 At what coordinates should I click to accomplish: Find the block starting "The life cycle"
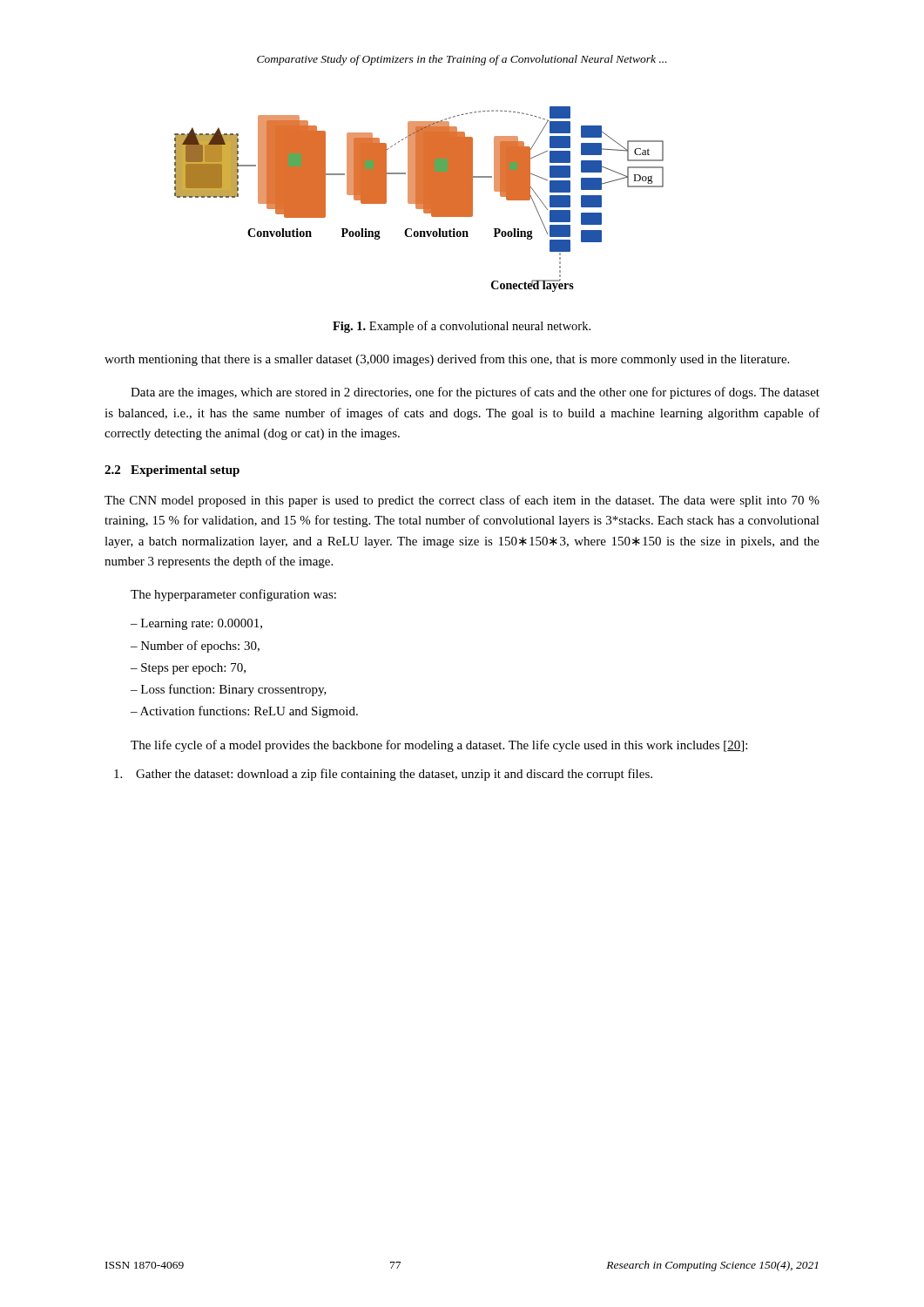click(462, 745)
